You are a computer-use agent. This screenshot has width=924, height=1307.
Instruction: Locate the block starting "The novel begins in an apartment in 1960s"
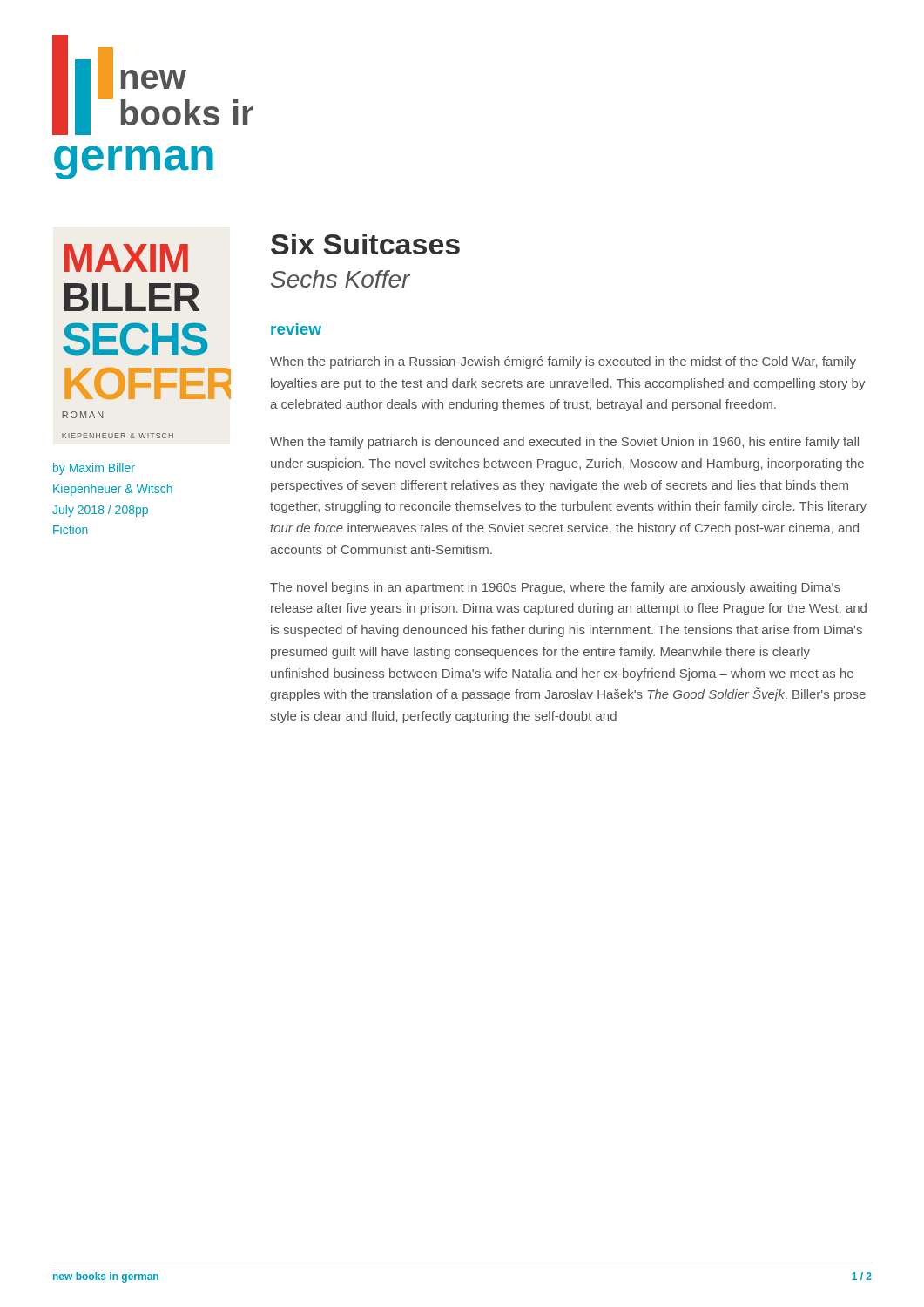click(569, 651)
